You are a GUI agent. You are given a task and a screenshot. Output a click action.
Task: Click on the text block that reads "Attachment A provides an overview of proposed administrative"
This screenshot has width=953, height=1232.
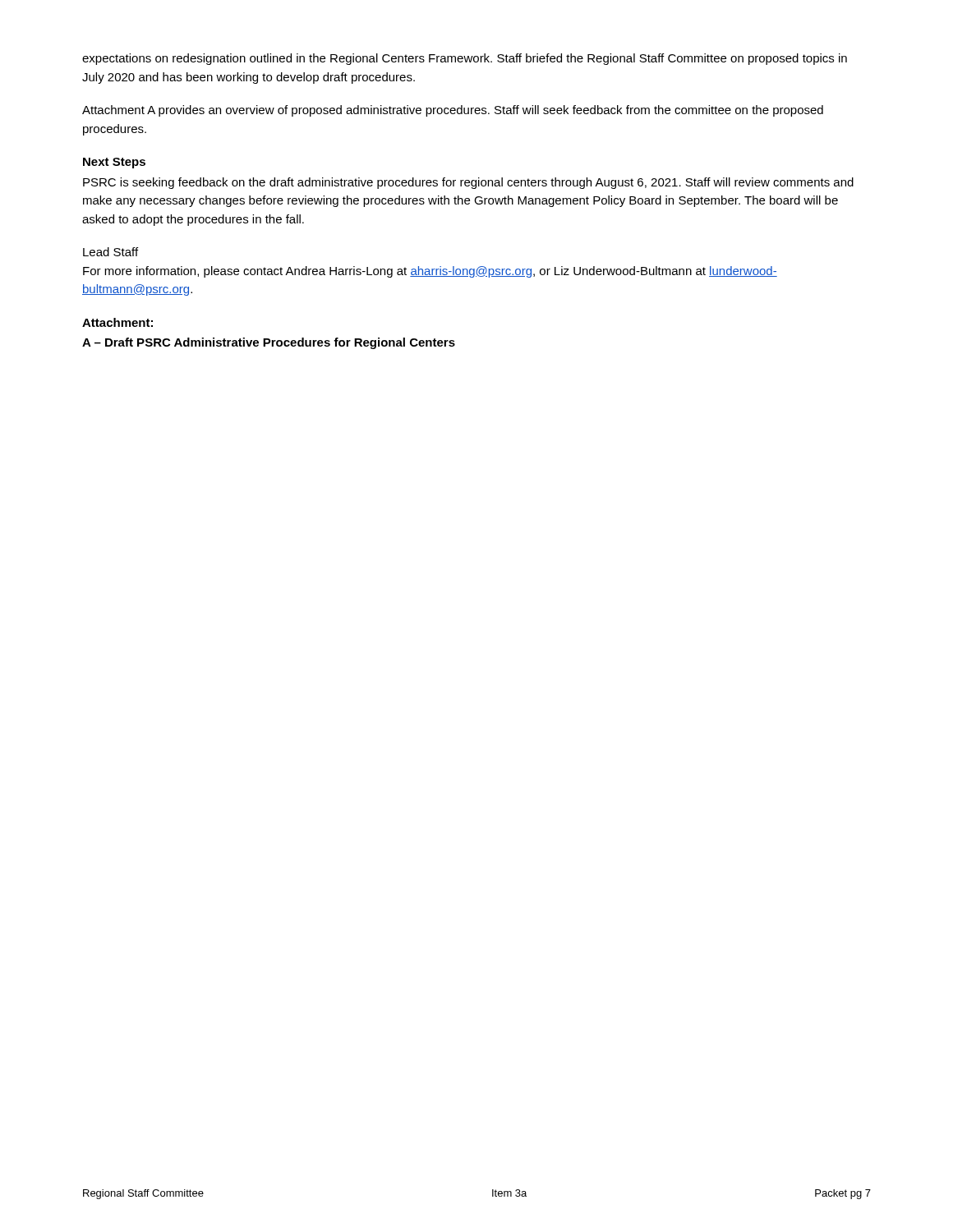tap(453, 119)
